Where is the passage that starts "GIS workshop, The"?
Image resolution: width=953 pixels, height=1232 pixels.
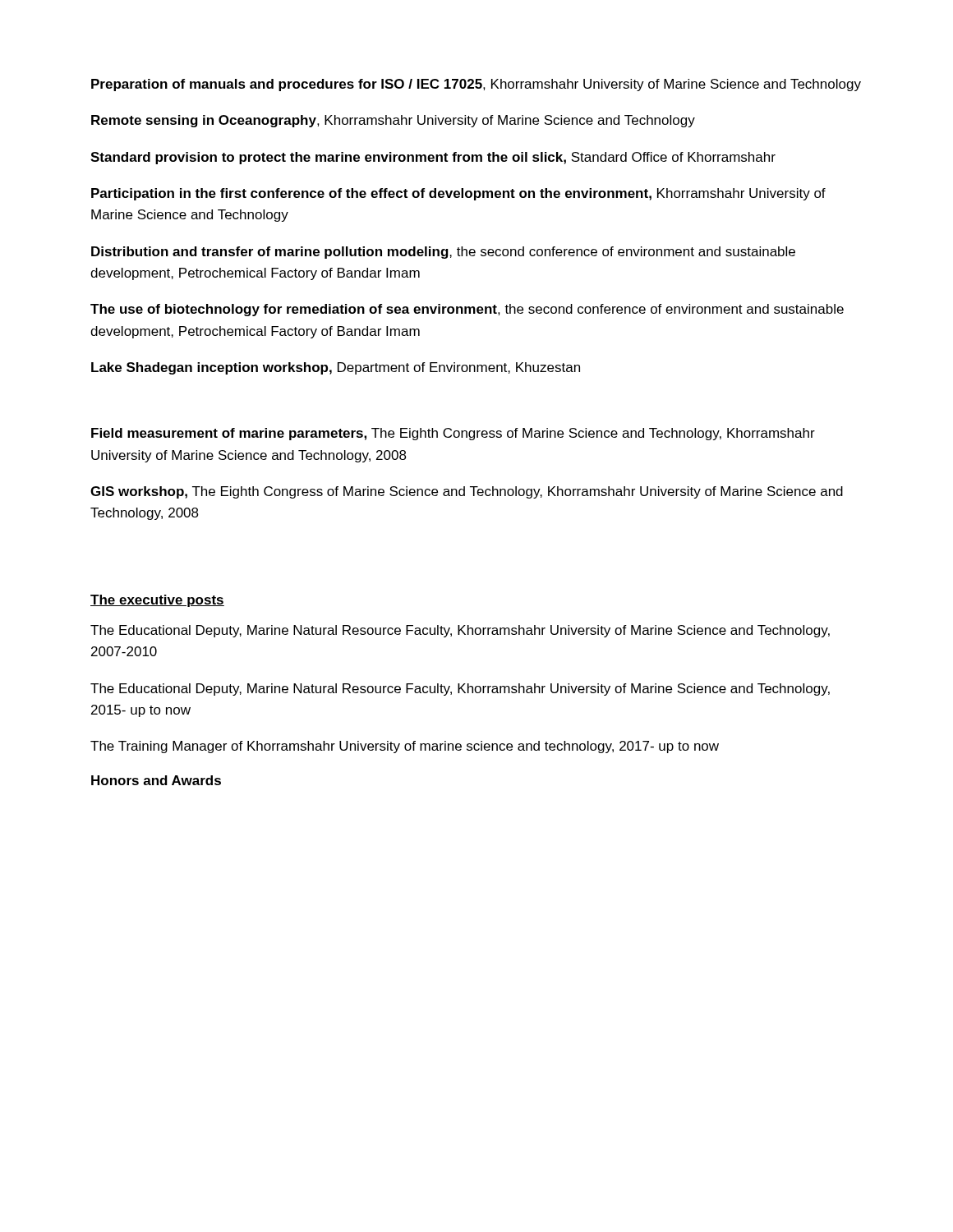click(467, 503)
